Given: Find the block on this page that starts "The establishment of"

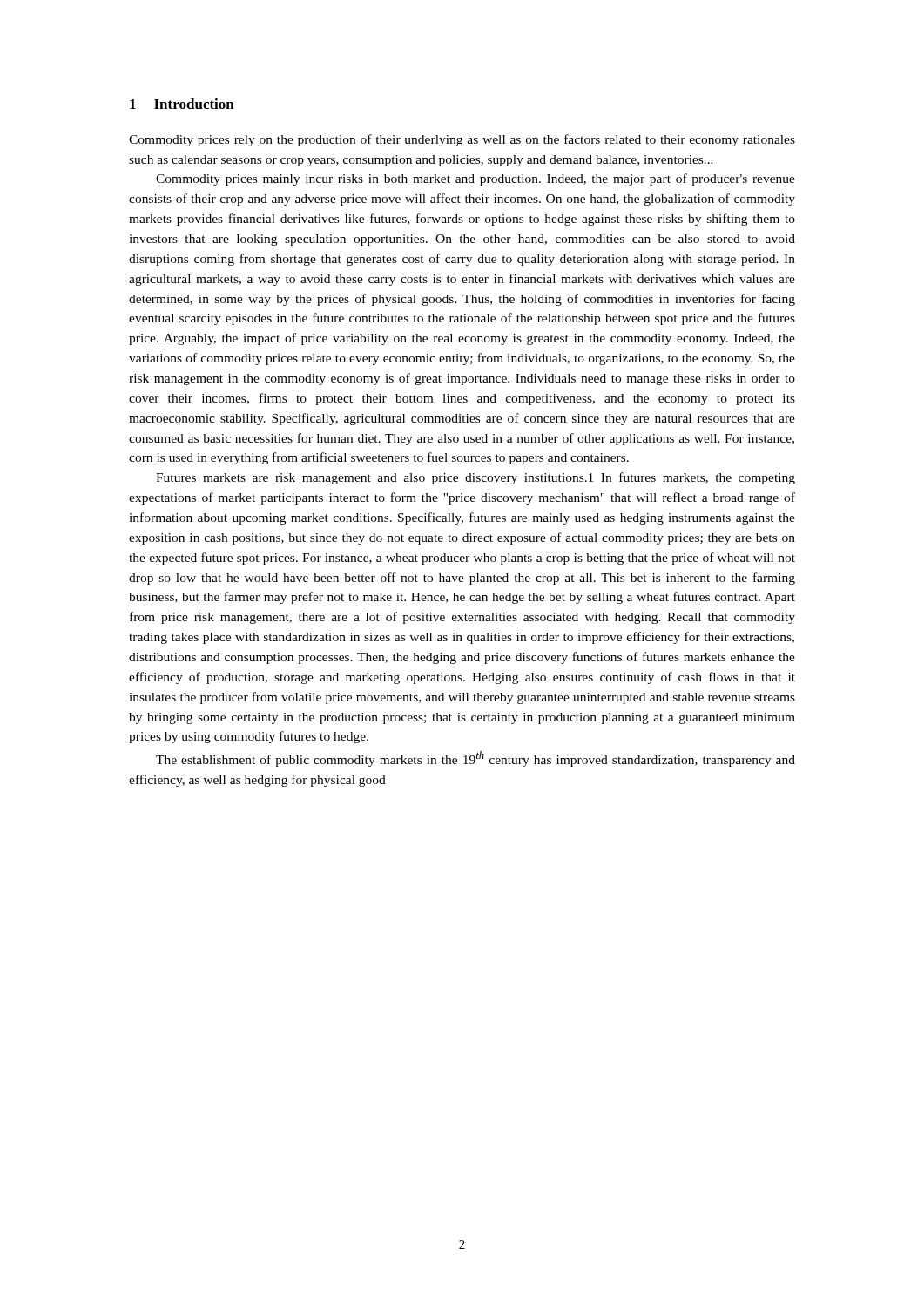Looking at the screenshot, I should [462, 768].
